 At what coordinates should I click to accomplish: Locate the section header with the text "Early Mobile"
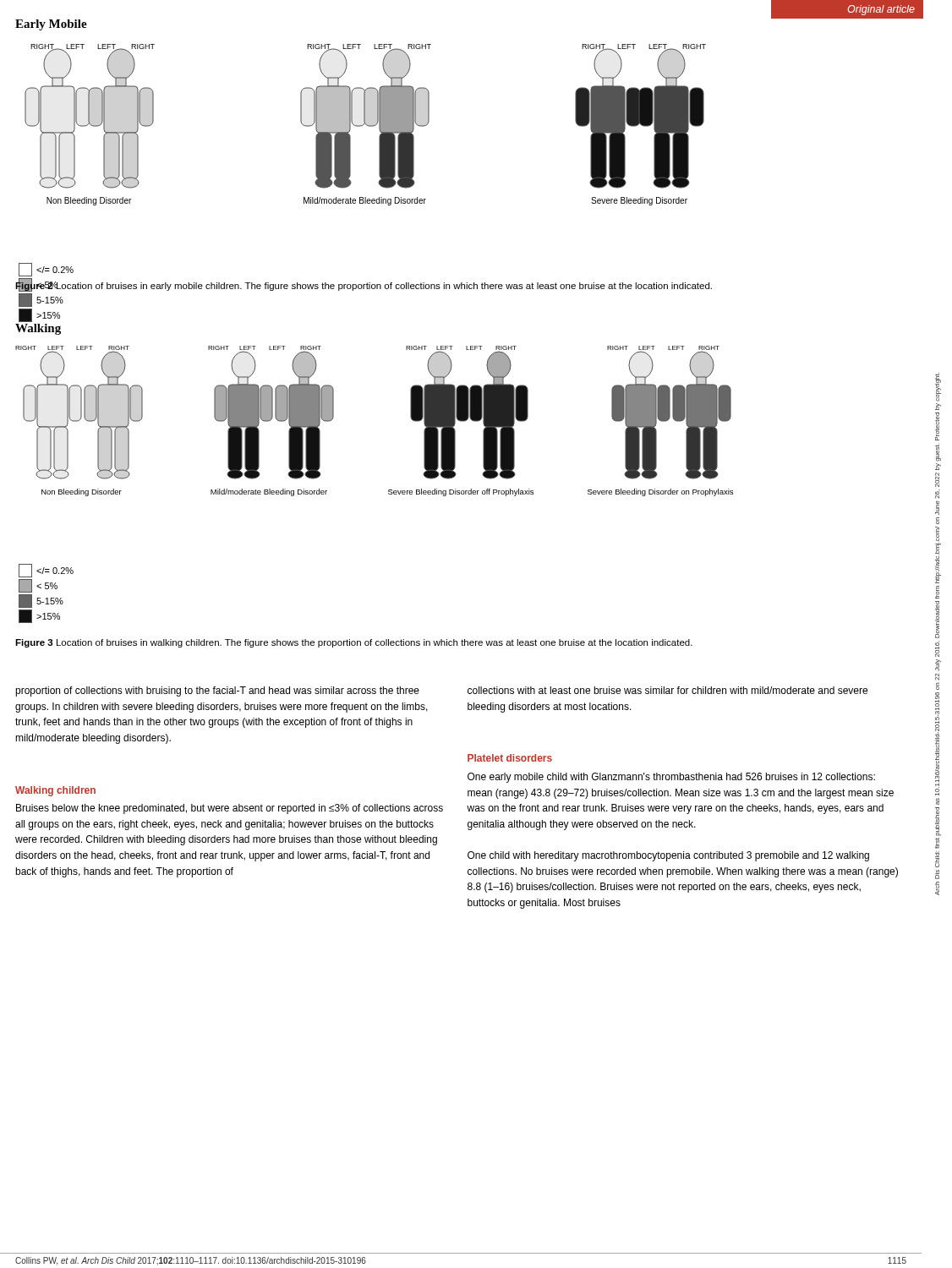[x=51, y=24]
